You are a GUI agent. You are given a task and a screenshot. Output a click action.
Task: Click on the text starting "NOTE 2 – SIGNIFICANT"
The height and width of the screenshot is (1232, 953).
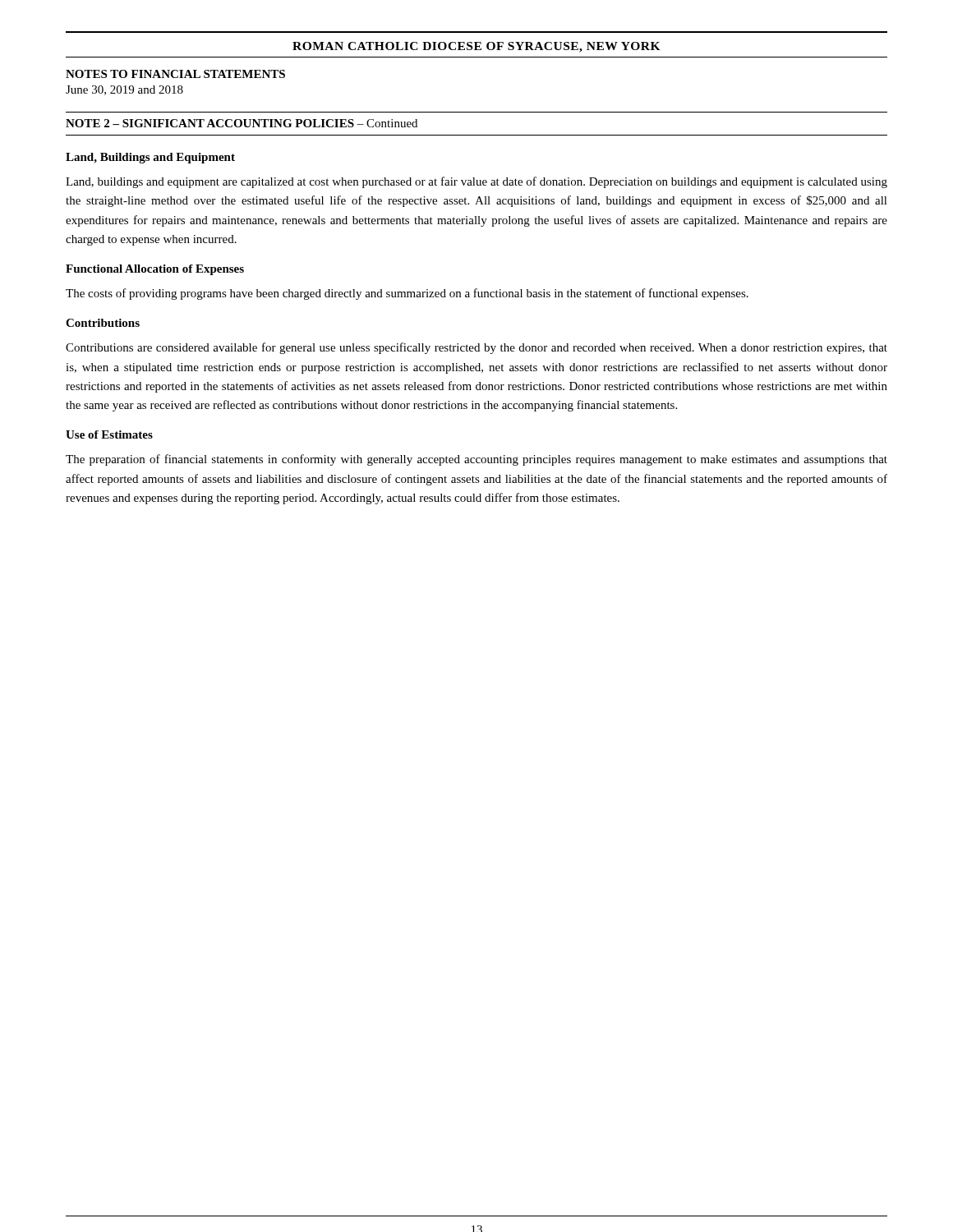point(242,124)
